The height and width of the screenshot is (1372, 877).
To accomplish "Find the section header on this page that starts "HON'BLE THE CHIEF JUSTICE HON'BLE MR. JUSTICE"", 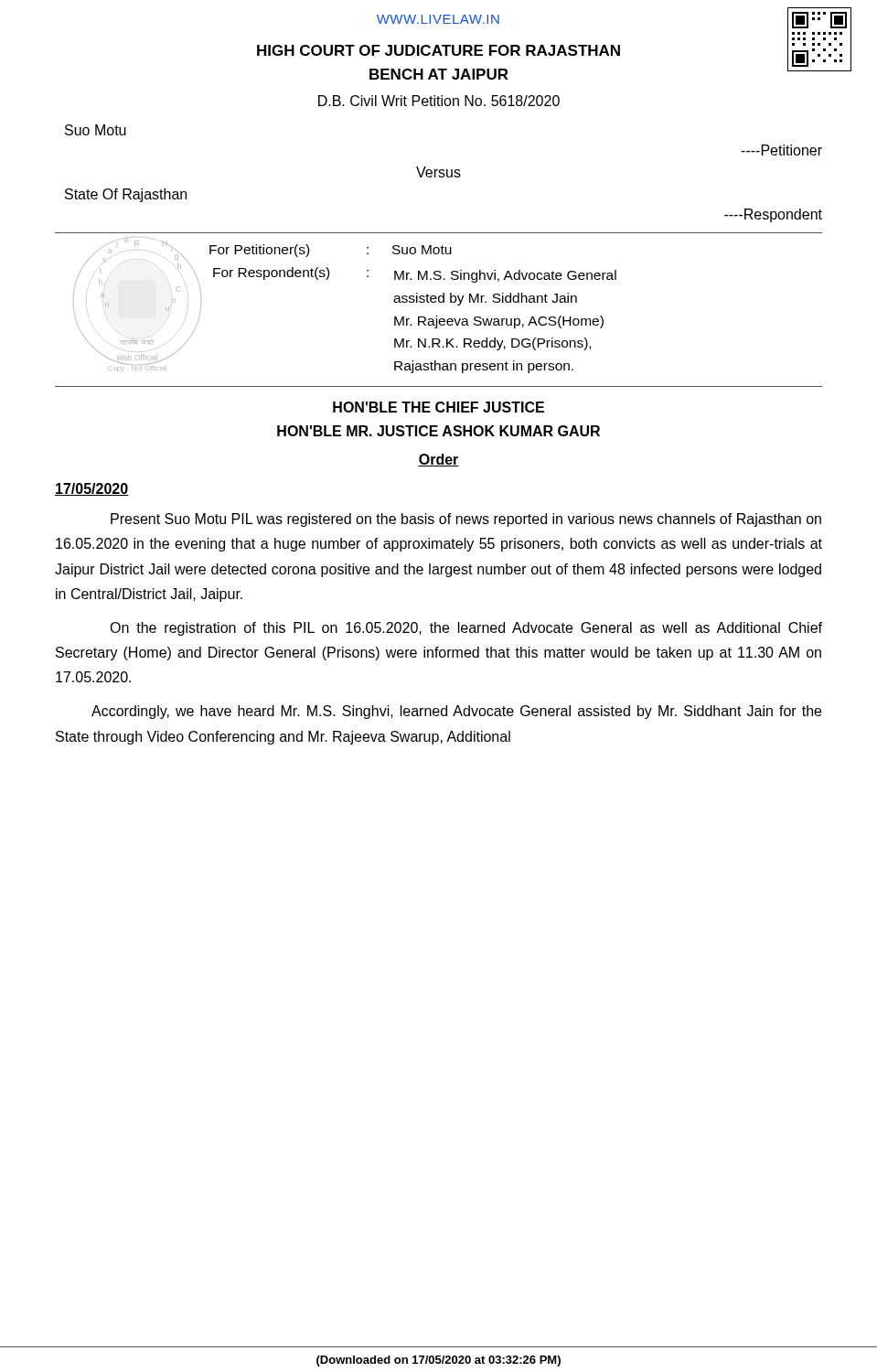I will [438, 419].
